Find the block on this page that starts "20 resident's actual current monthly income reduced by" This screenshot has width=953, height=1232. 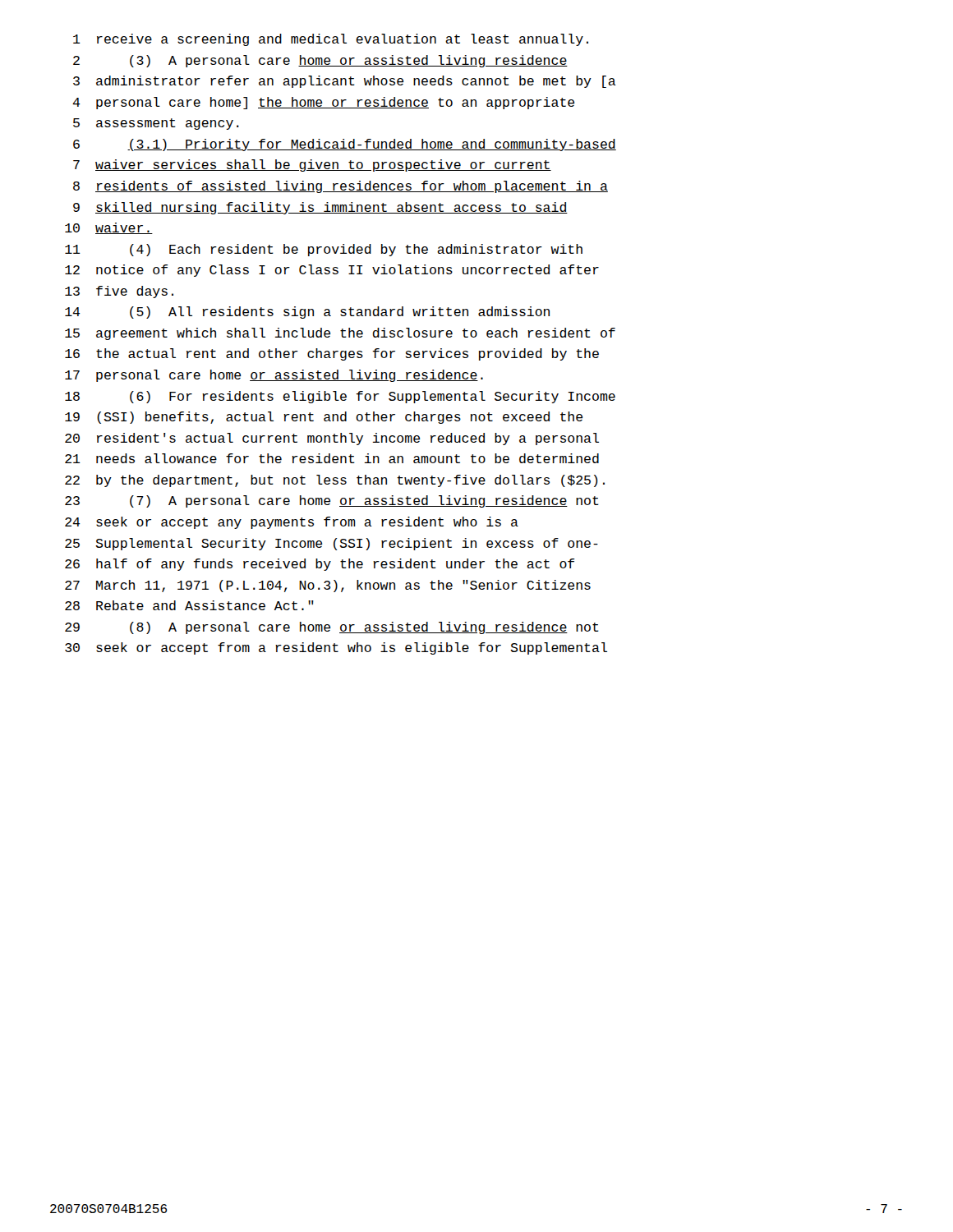click(x=324, y=439)
